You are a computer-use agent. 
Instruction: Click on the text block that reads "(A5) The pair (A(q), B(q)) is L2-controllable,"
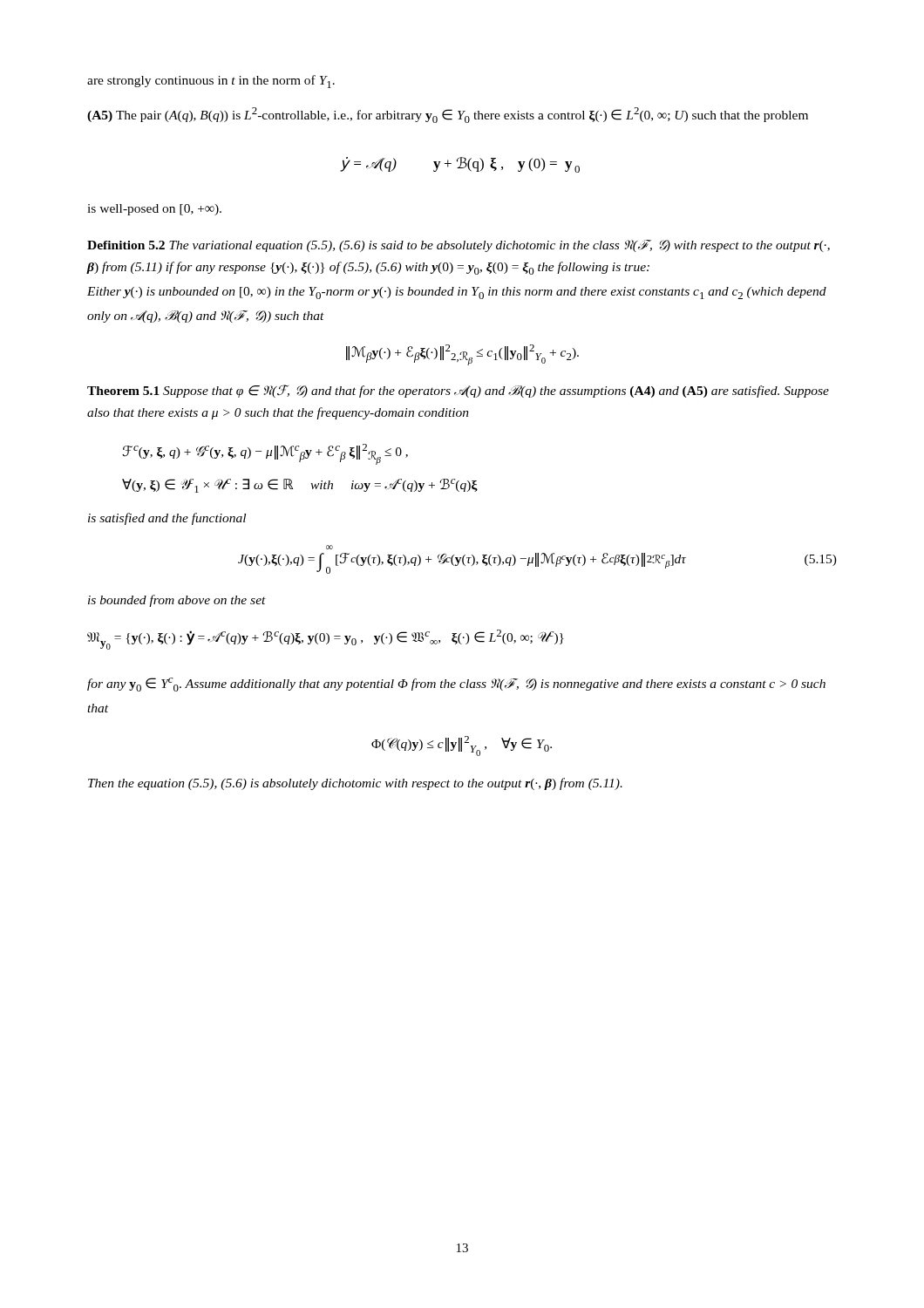point(448,115)
